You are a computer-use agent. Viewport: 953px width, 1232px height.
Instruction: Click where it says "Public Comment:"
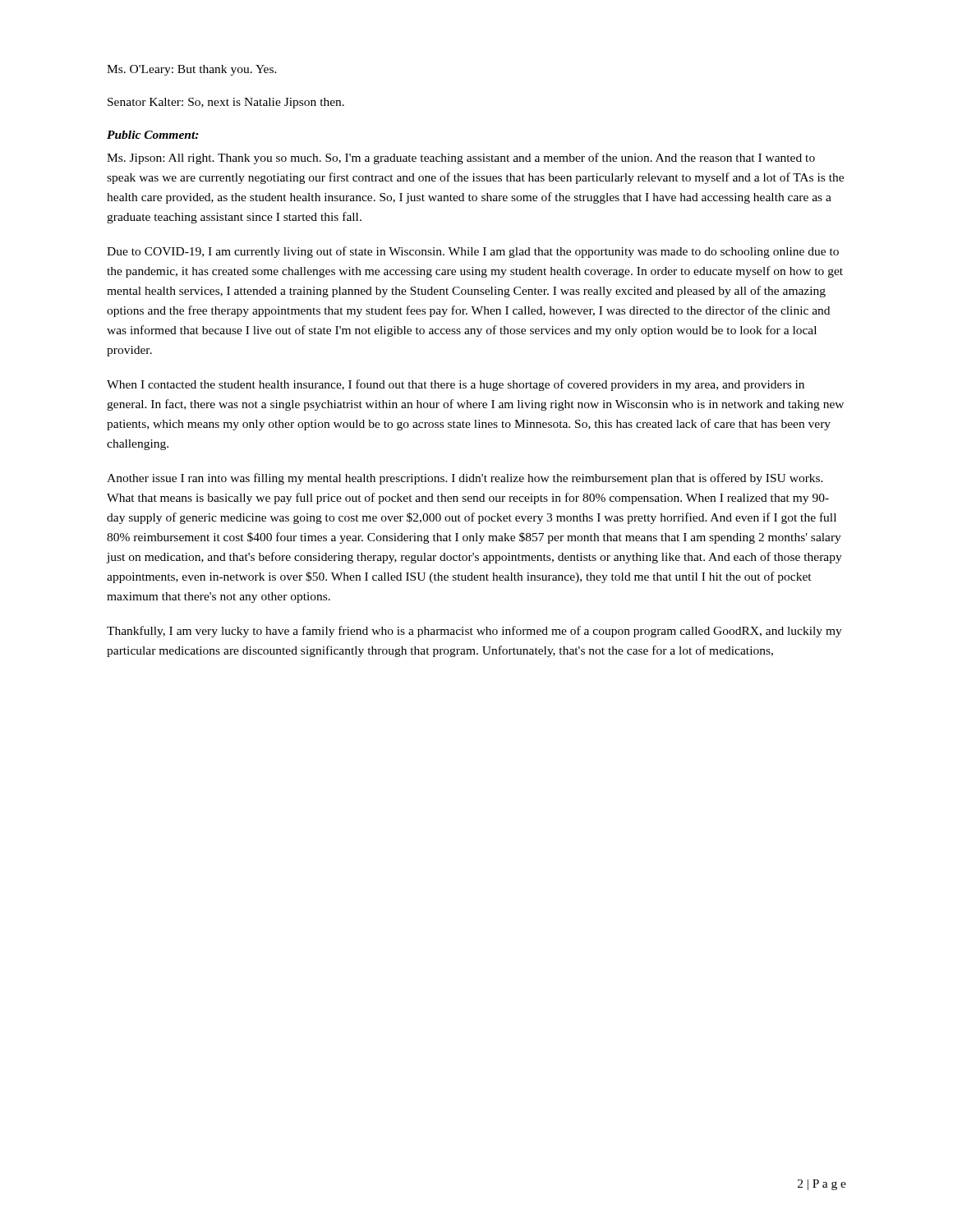pyautogui.click(x=153, y=135)
